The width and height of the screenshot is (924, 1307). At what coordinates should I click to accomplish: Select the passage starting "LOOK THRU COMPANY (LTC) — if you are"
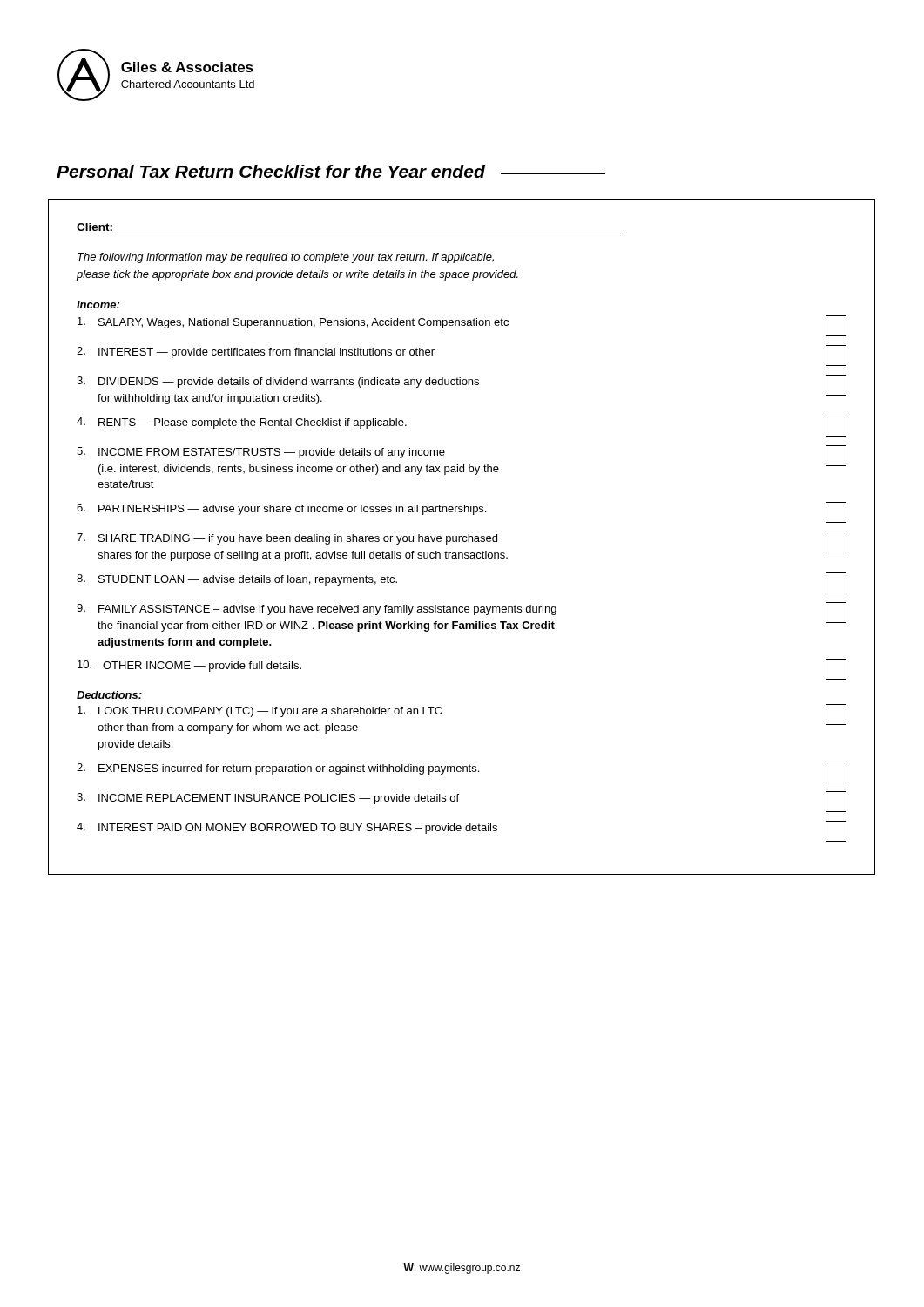pyautogui.click(x=244, y=714)
